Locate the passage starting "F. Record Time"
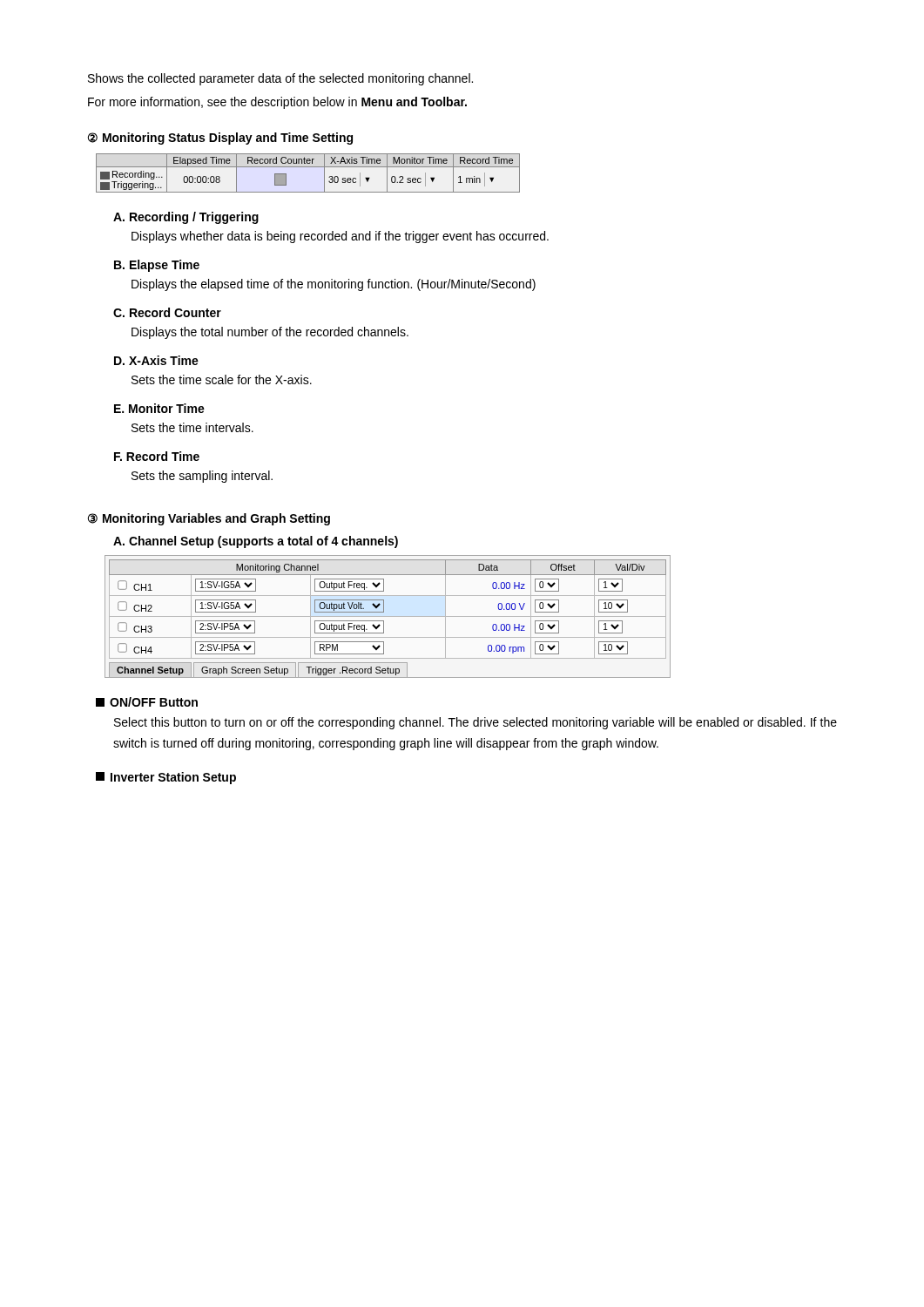 click(x=156, y=457)
